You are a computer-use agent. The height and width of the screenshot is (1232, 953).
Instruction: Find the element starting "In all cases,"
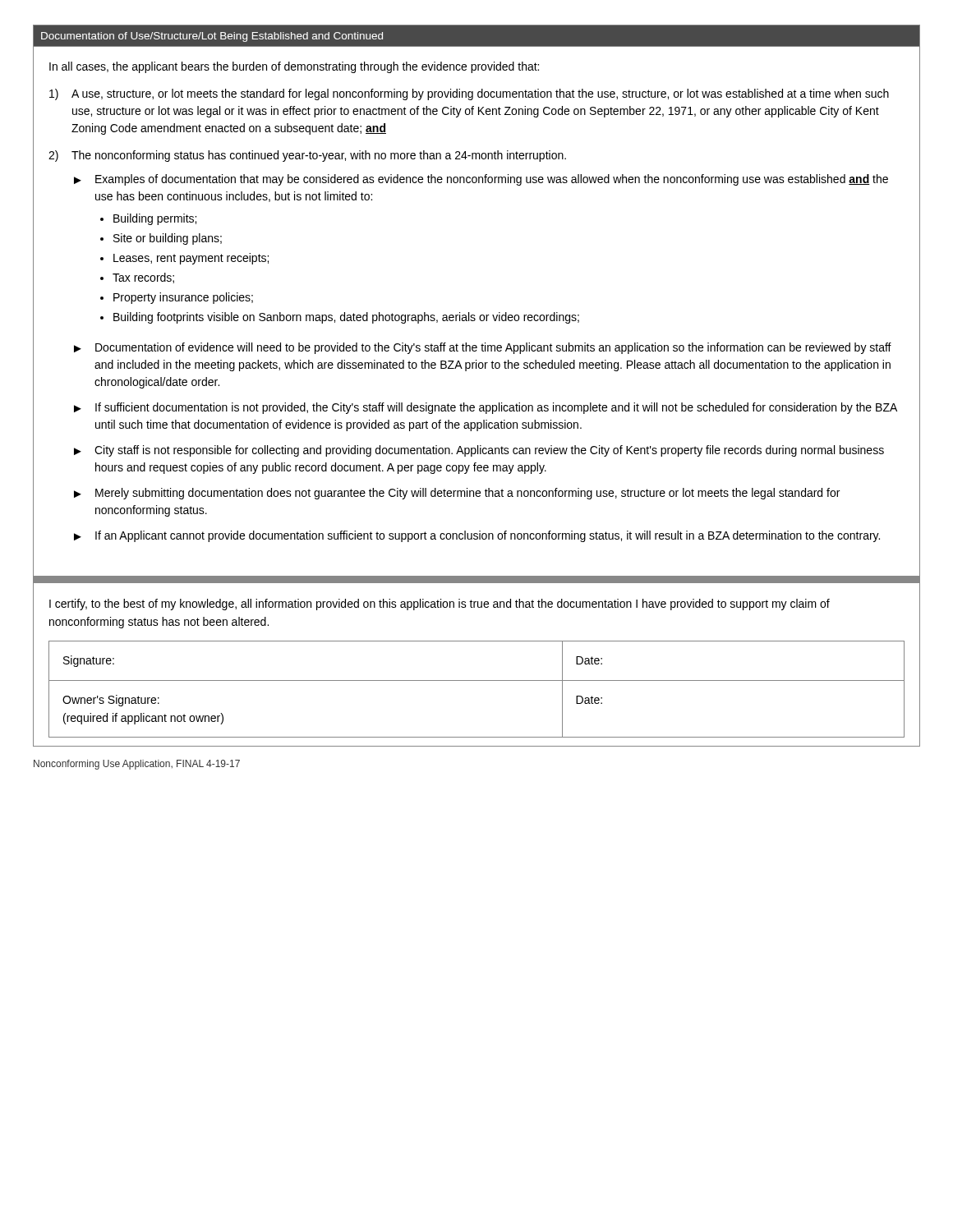click(x=294, y=67)
